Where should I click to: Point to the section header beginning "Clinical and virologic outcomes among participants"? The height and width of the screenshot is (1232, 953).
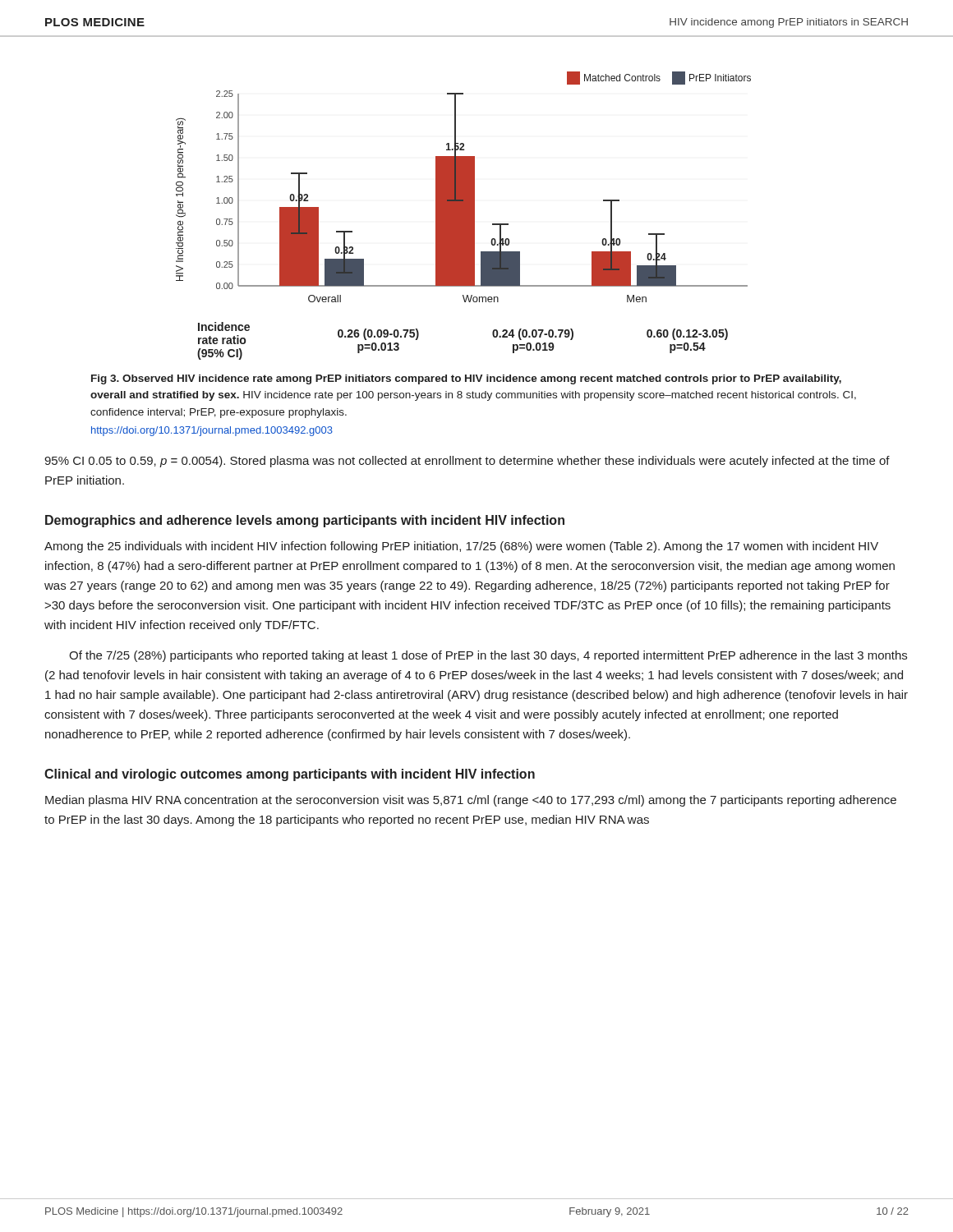pyautogui.click(x=290, y=774)
